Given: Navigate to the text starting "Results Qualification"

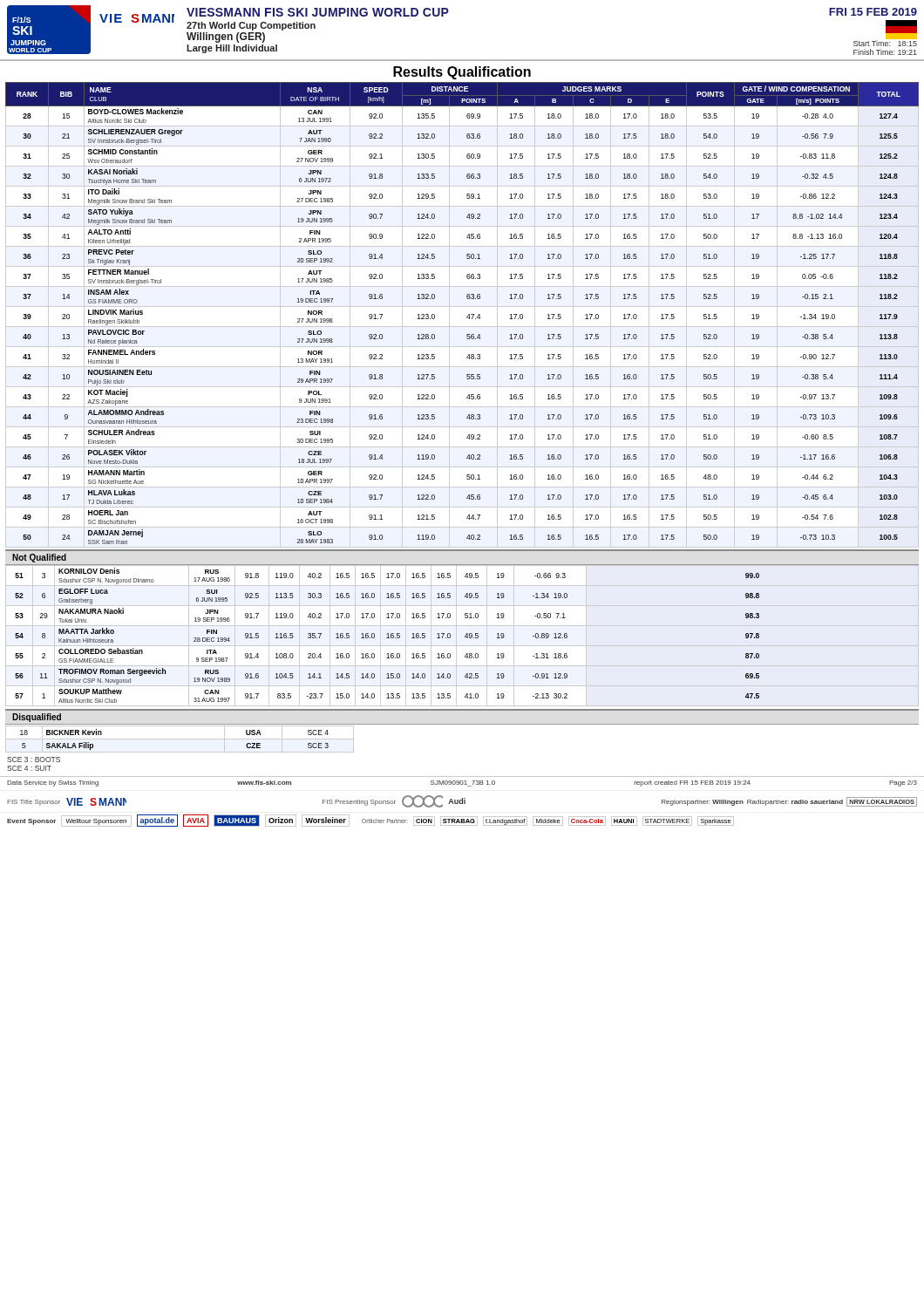Looking at the screenshot, I should [462, 72].
